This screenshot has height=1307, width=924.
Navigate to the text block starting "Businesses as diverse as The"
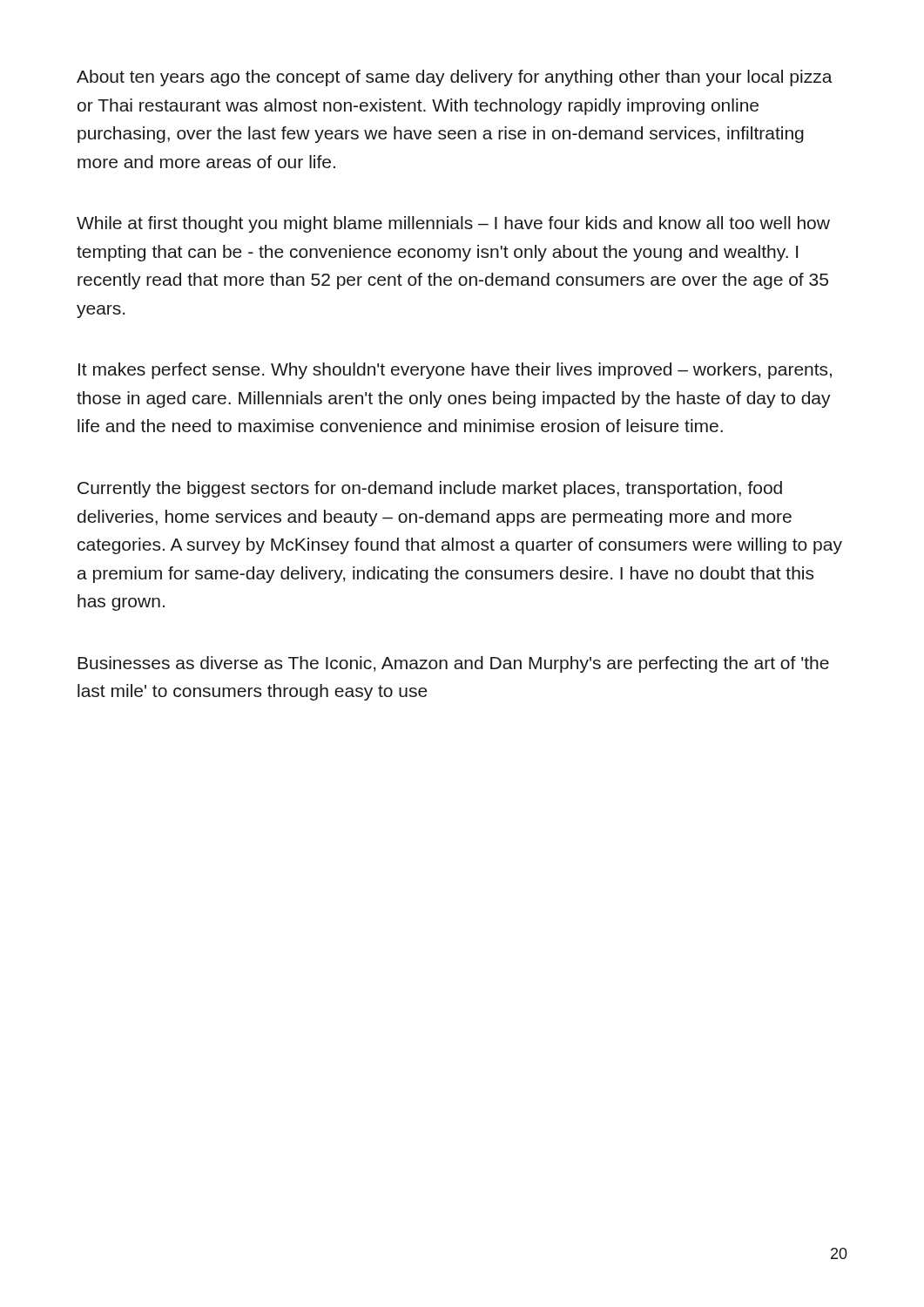(x=453, y=677)
